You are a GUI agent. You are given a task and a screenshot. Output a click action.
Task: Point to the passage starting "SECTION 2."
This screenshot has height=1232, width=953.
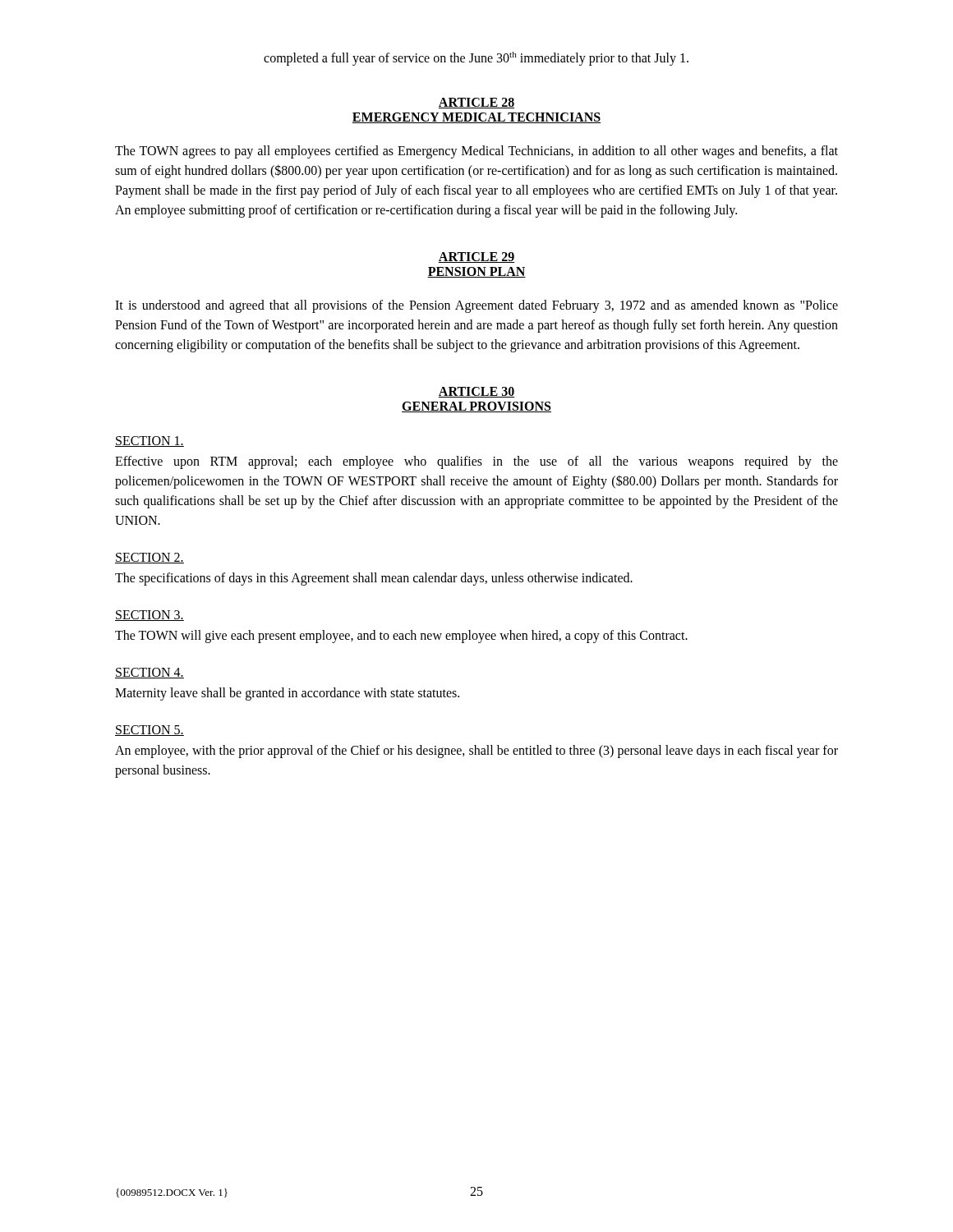pos(149,558)
